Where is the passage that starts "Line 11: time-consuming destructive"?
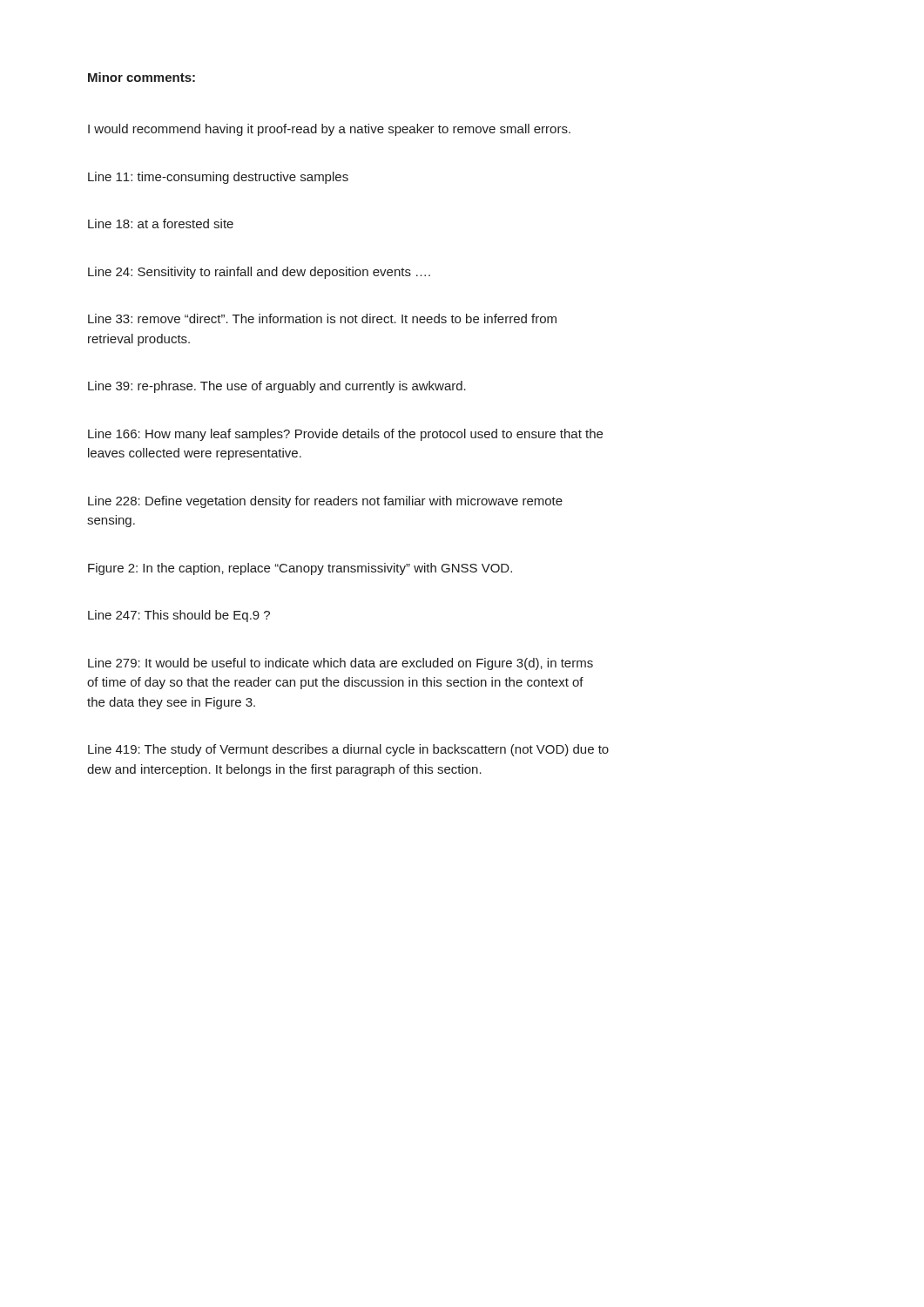924x1307 pixels. (218, 176)
